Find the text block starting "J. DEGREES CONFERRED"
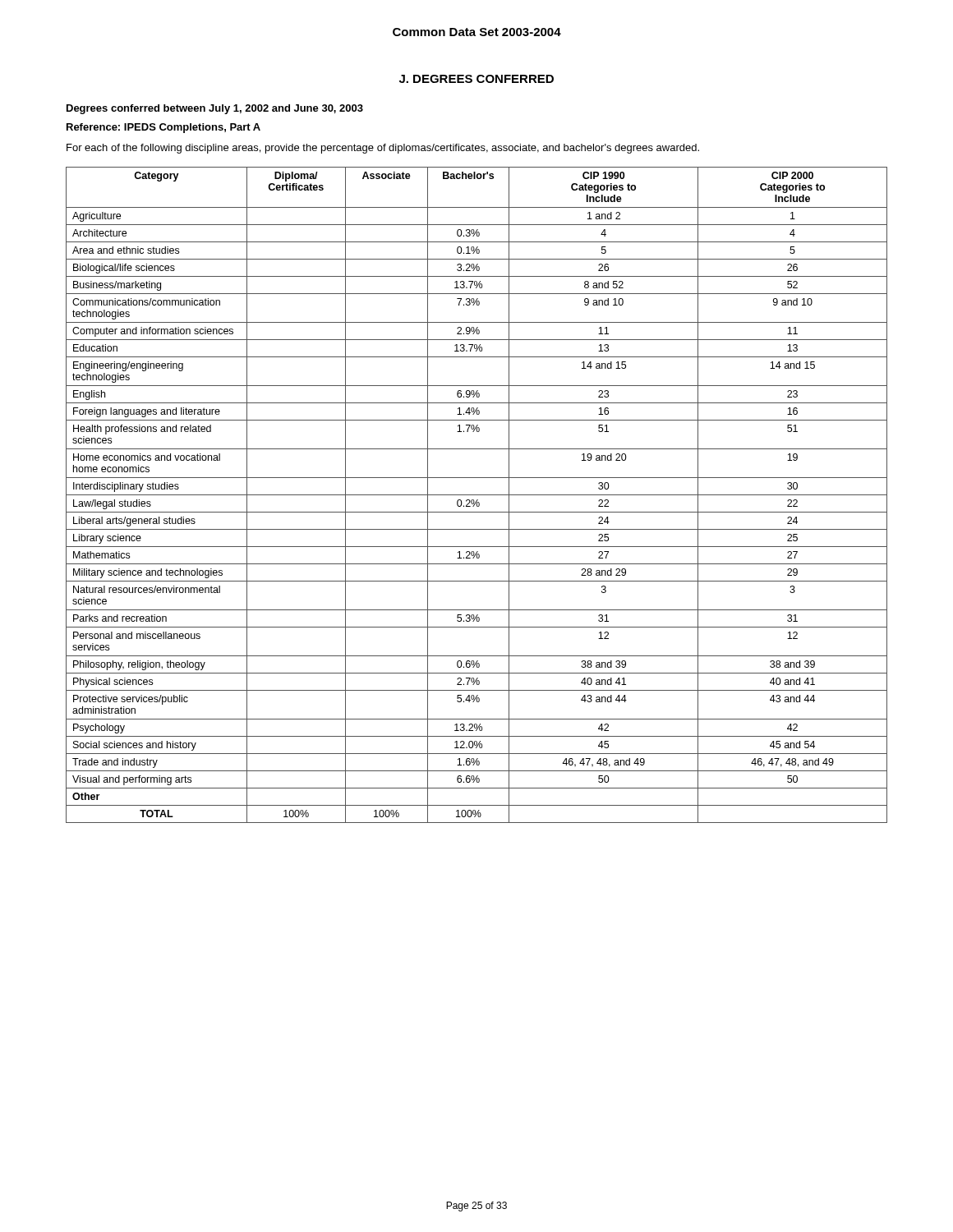 (476, 78)
